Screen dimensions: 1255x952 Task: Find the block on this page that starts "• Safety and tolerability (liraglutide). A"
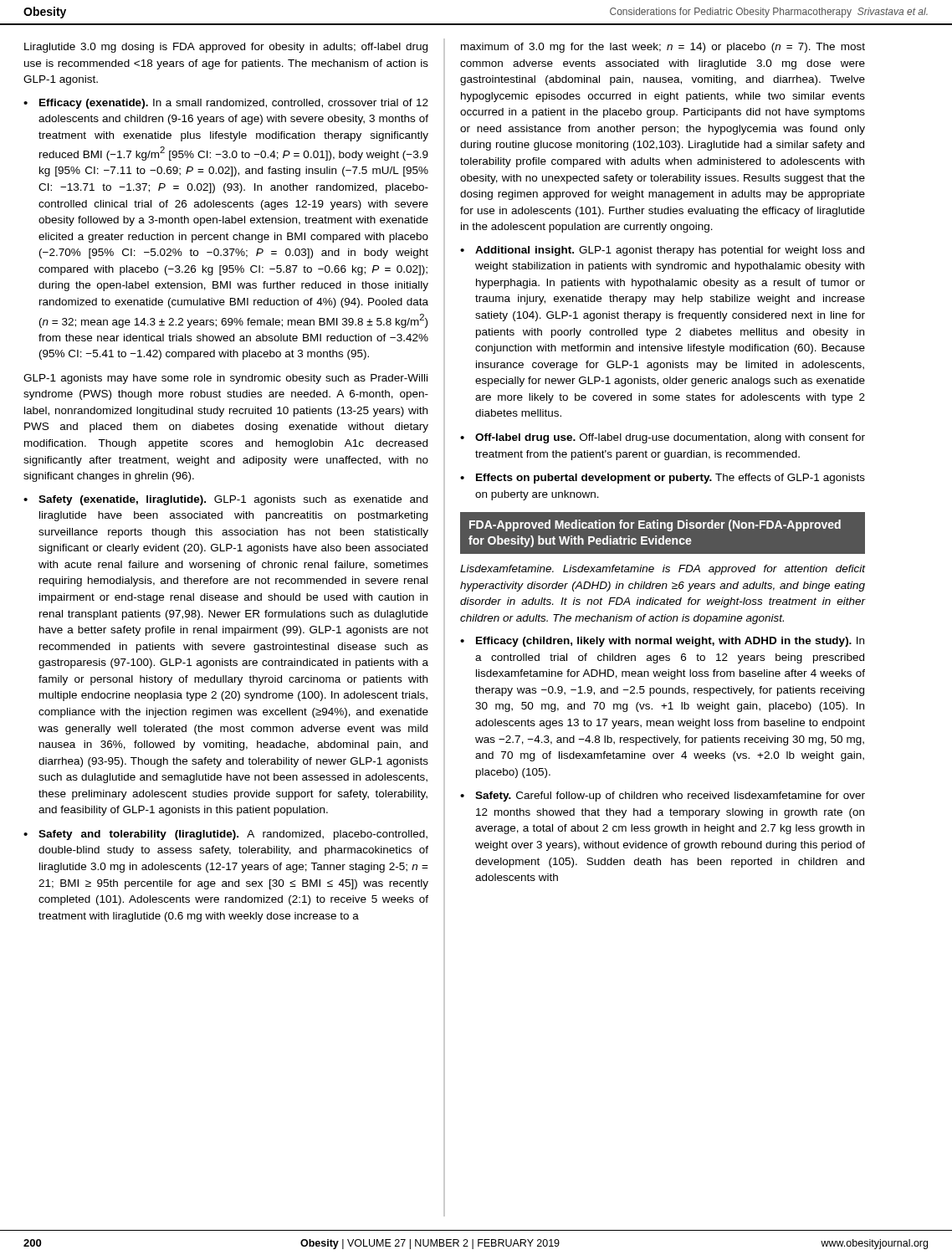pos(226,875)
